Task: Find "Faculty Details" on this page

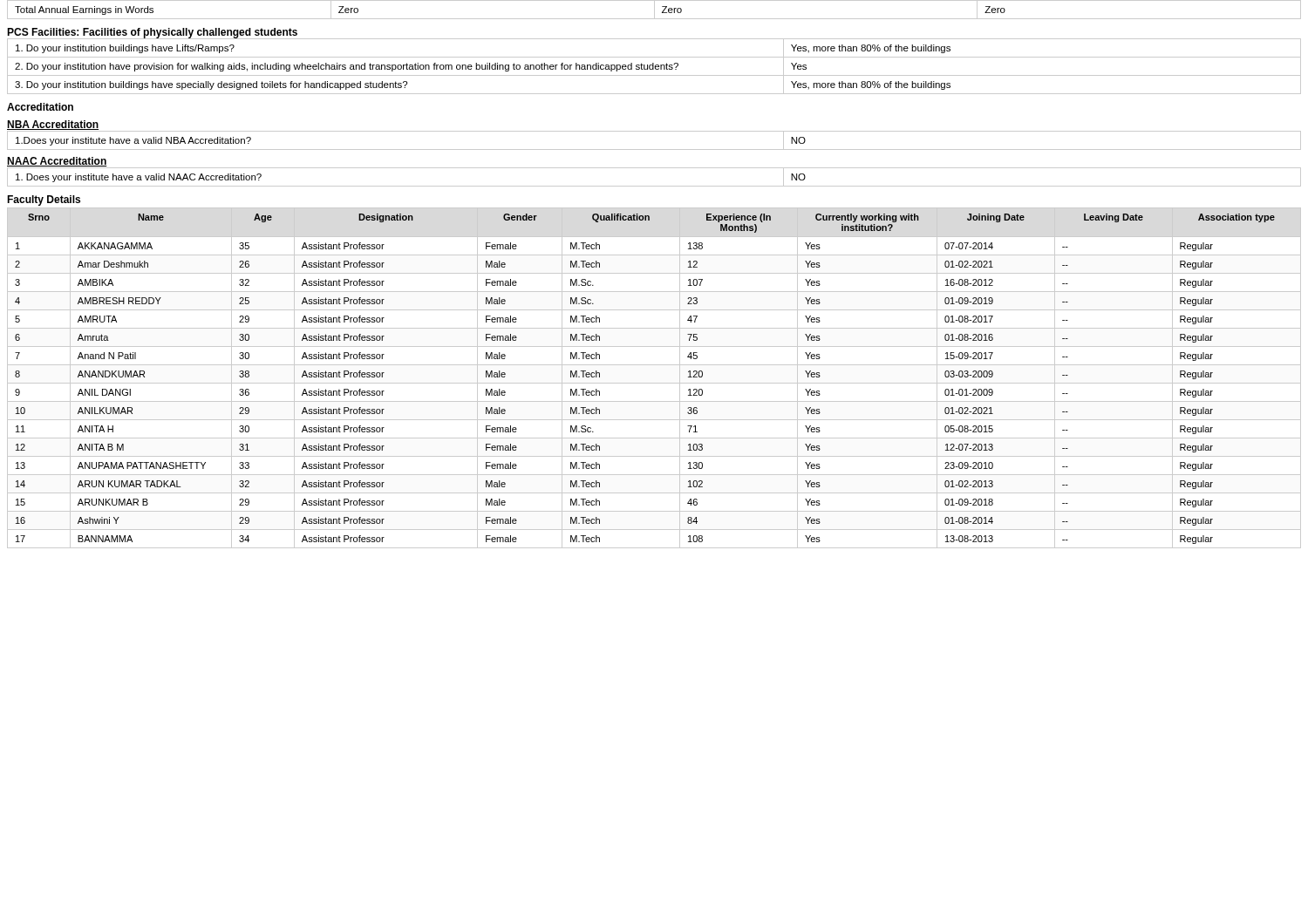Action: pos(44,200)
